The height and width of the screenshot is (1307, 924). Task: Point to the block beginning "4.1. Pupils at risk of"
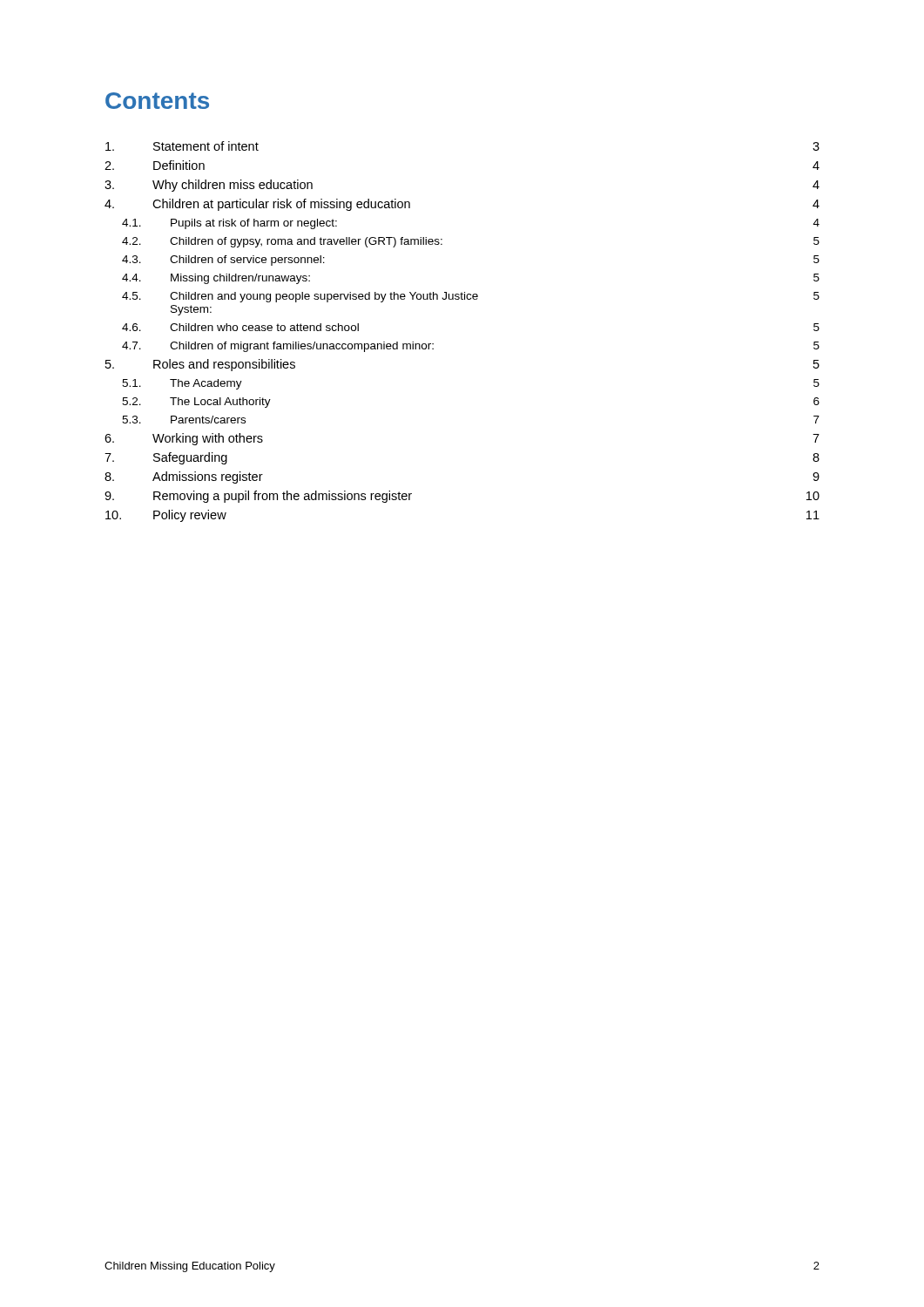click(255, 223)
